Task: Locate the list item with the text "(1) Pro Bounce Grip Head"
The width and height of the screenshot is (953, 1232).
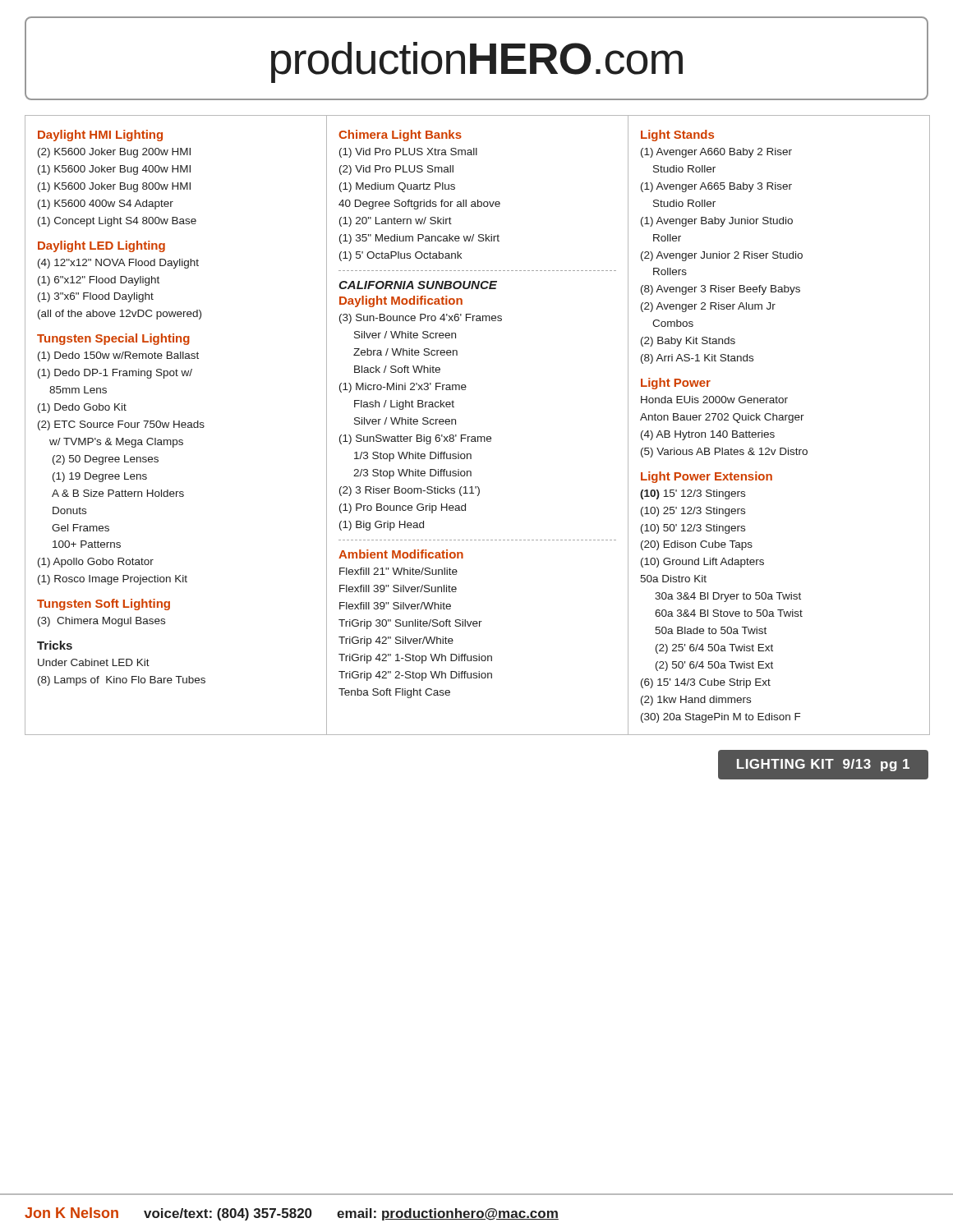Action: pyautogui.click(x=403, y=507)
